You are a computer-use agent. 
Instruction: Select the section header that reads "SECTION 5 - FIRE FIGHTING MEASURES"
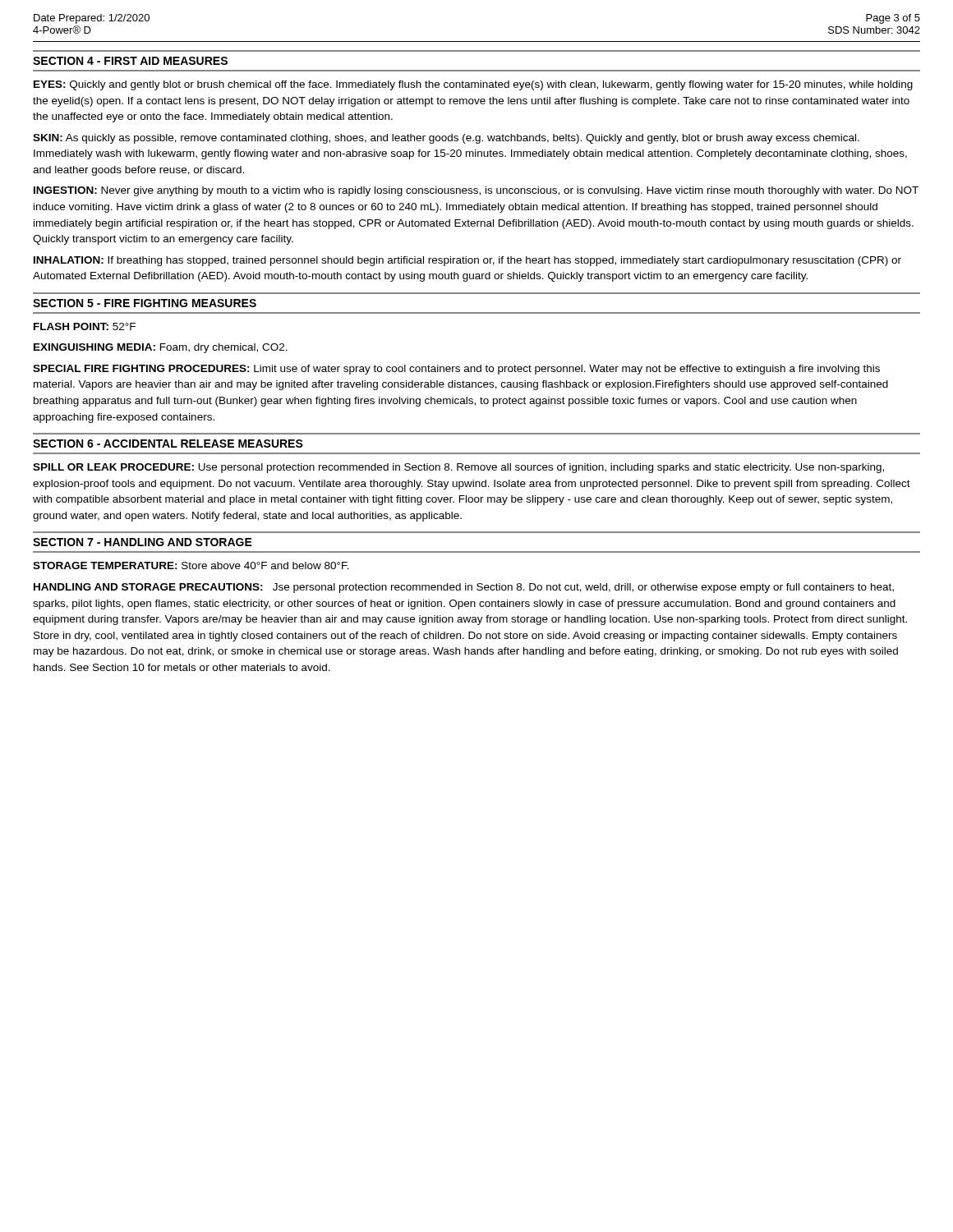tap(145, 303)
